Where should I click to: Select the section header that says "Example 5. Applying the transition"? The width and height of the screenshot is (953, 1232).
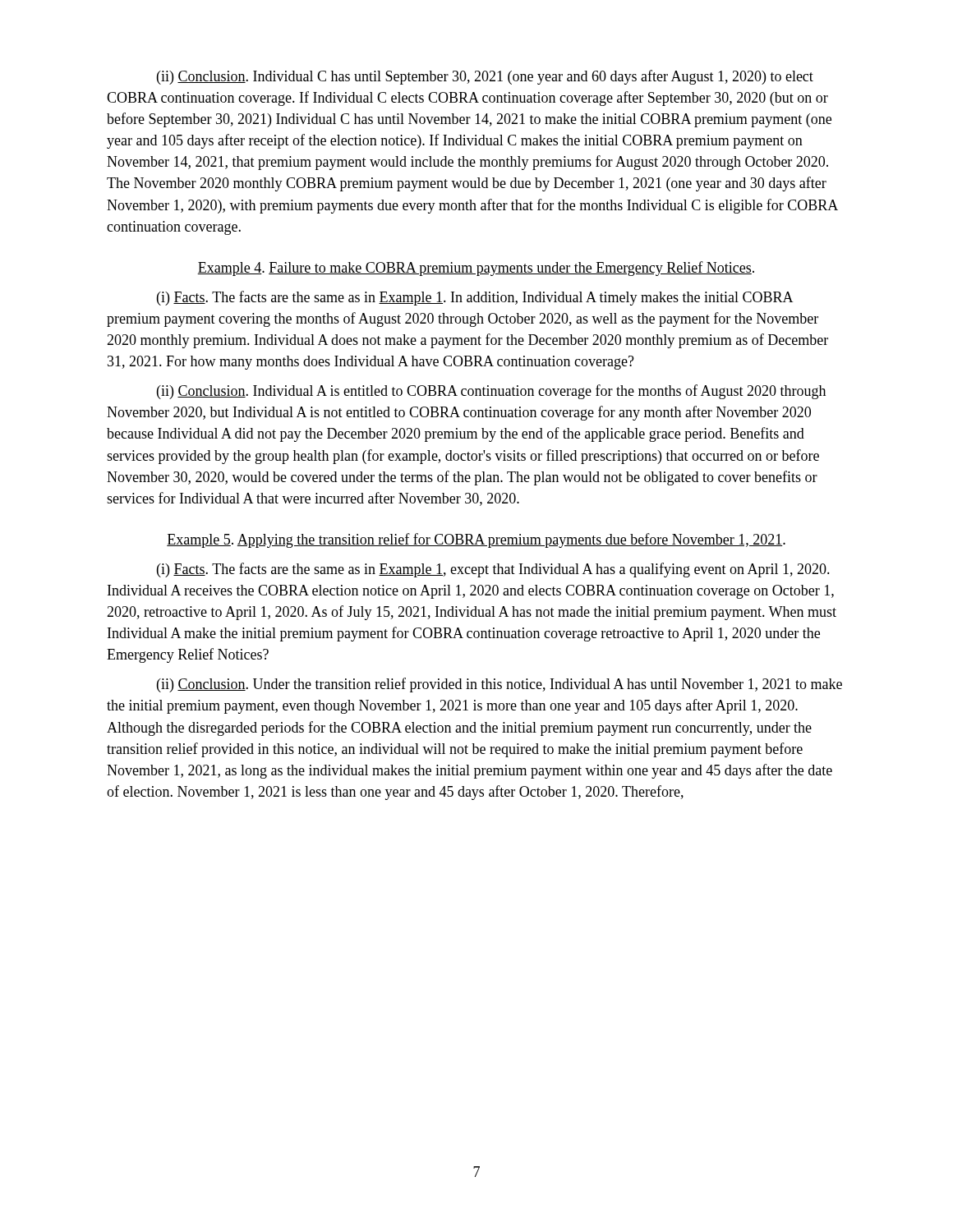click(x=476, y=539)
